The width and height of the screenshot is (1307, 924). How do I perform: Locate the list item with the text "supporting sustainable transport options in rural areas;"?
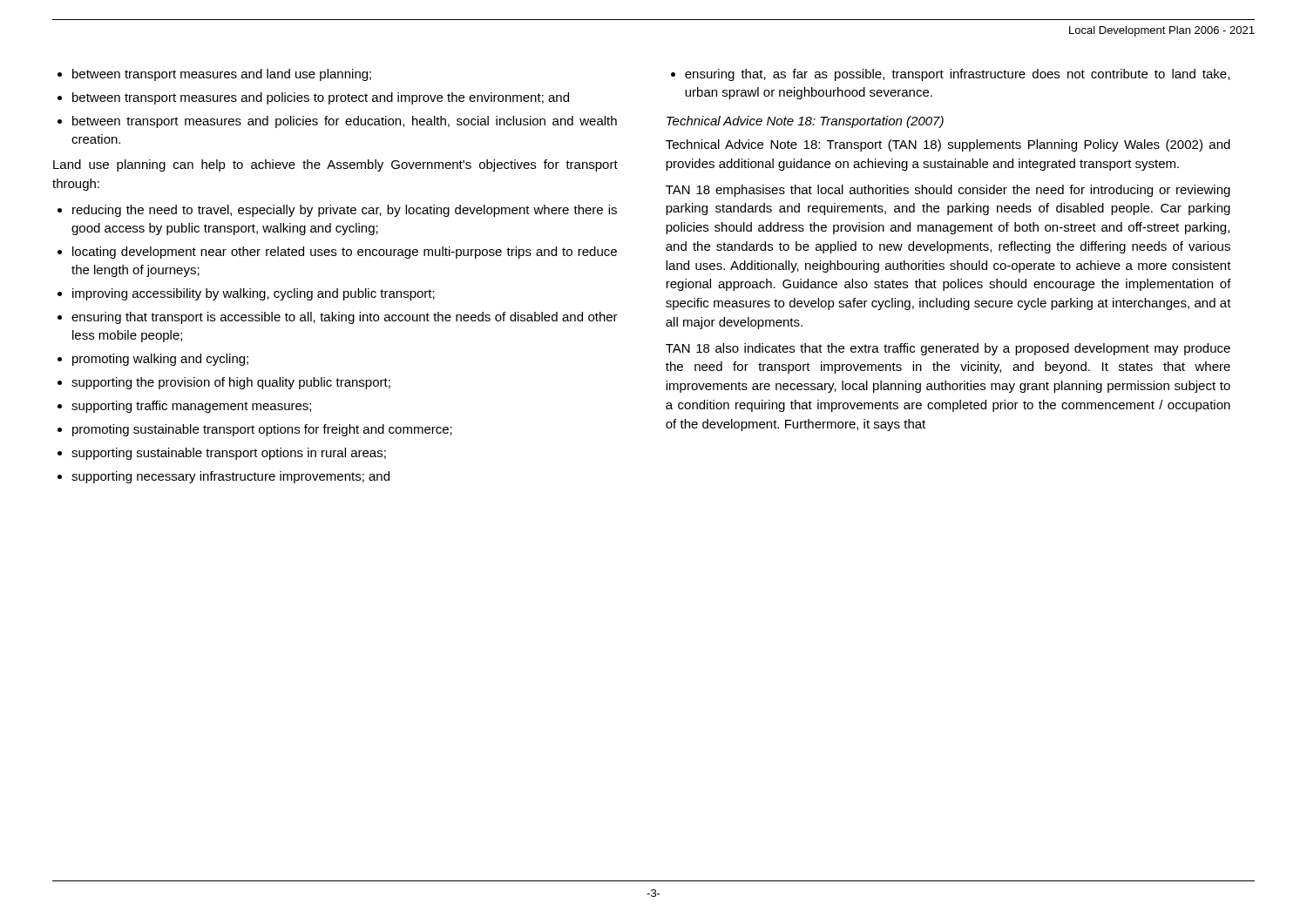229,452
